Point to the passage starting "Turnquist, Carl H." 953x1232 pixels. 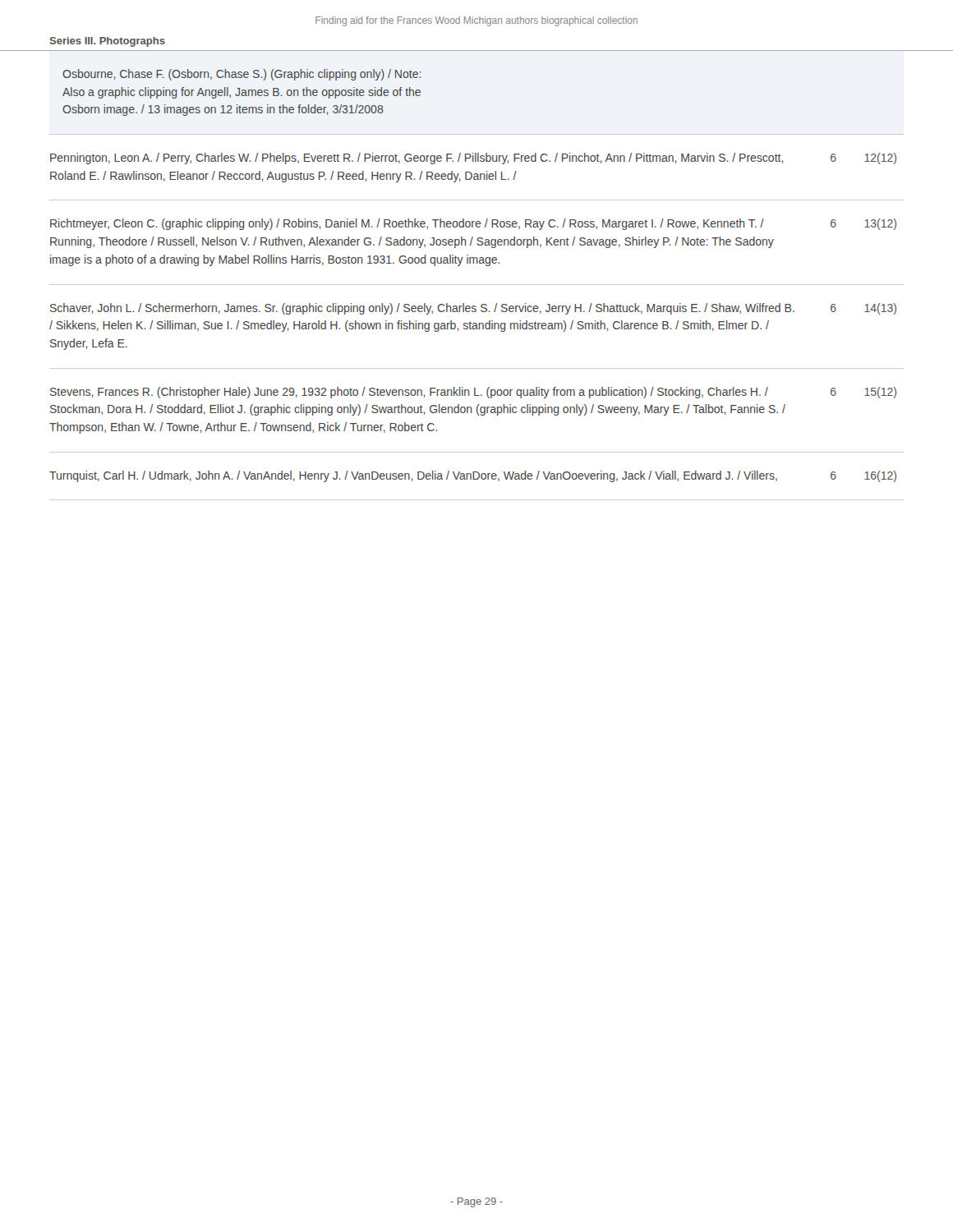coord(414,475)
